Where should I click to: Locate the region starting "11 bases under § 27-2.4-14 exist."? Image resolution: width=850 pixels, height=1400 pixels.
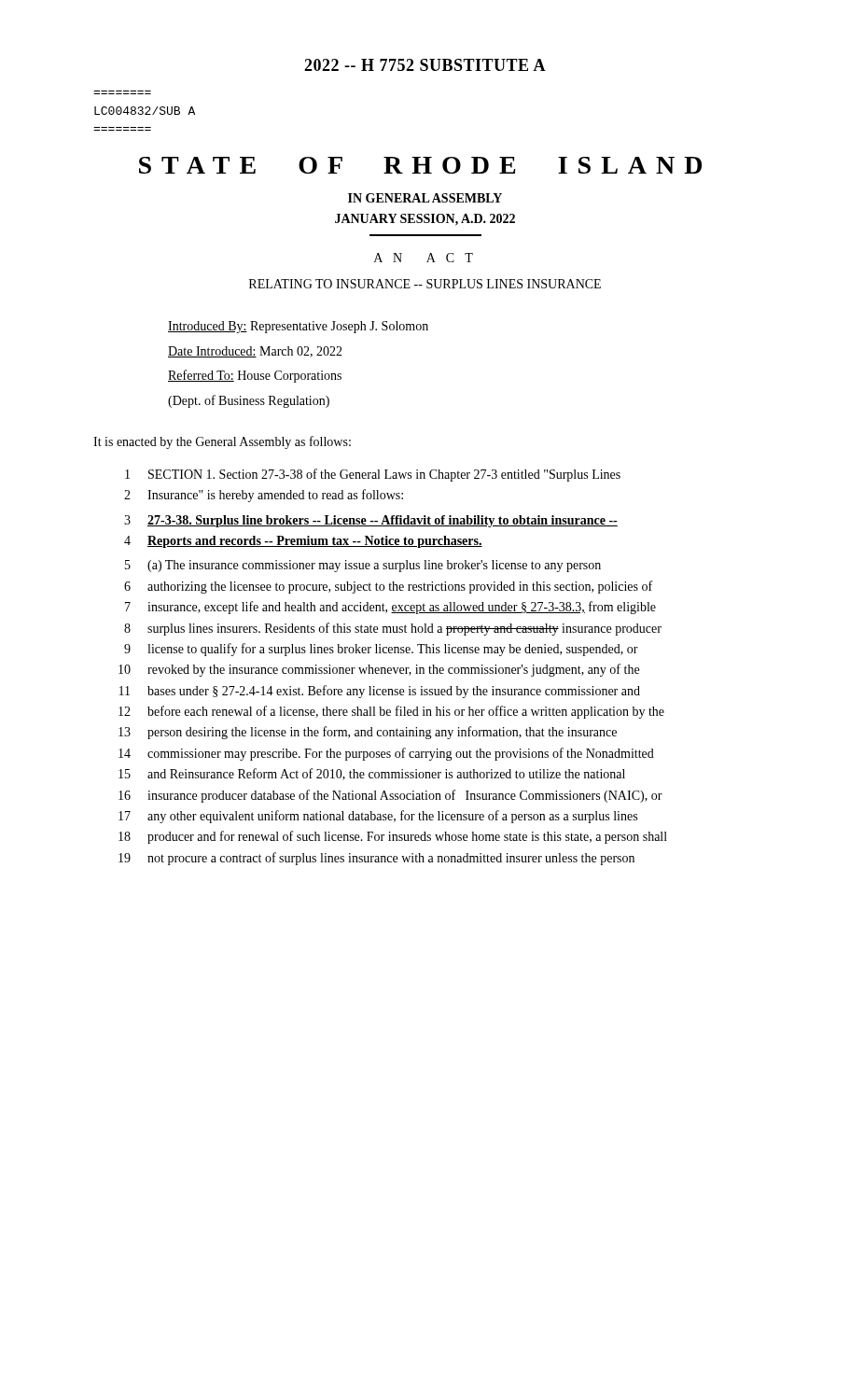click(425, 691)
